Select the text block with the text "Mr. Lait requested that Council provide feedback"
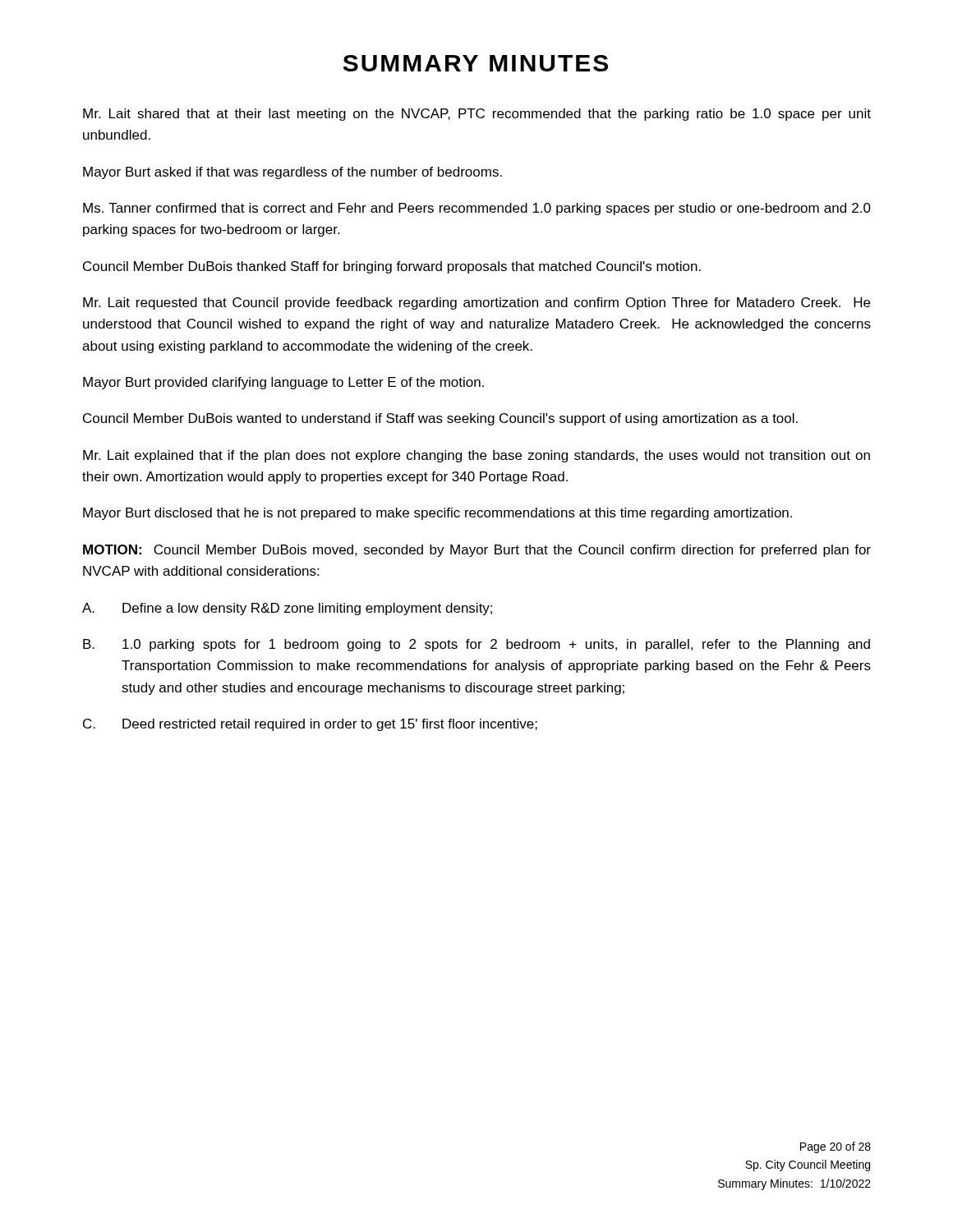Screen dimensions: 1232x953 pos(476,324)
